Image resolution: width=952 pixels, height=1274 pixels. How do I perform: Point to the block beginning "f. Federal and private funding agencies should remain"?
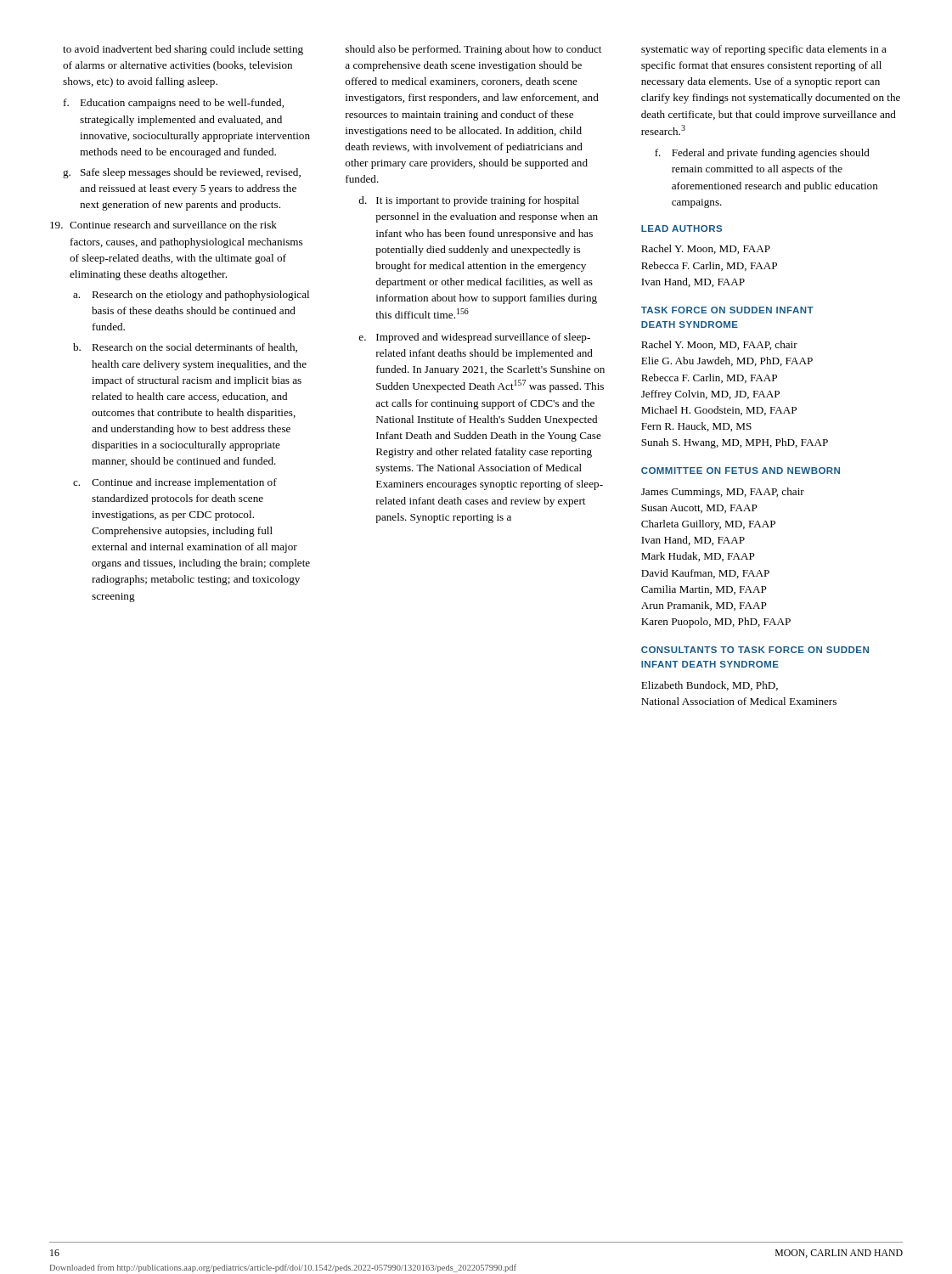click(x=779, y=177)
